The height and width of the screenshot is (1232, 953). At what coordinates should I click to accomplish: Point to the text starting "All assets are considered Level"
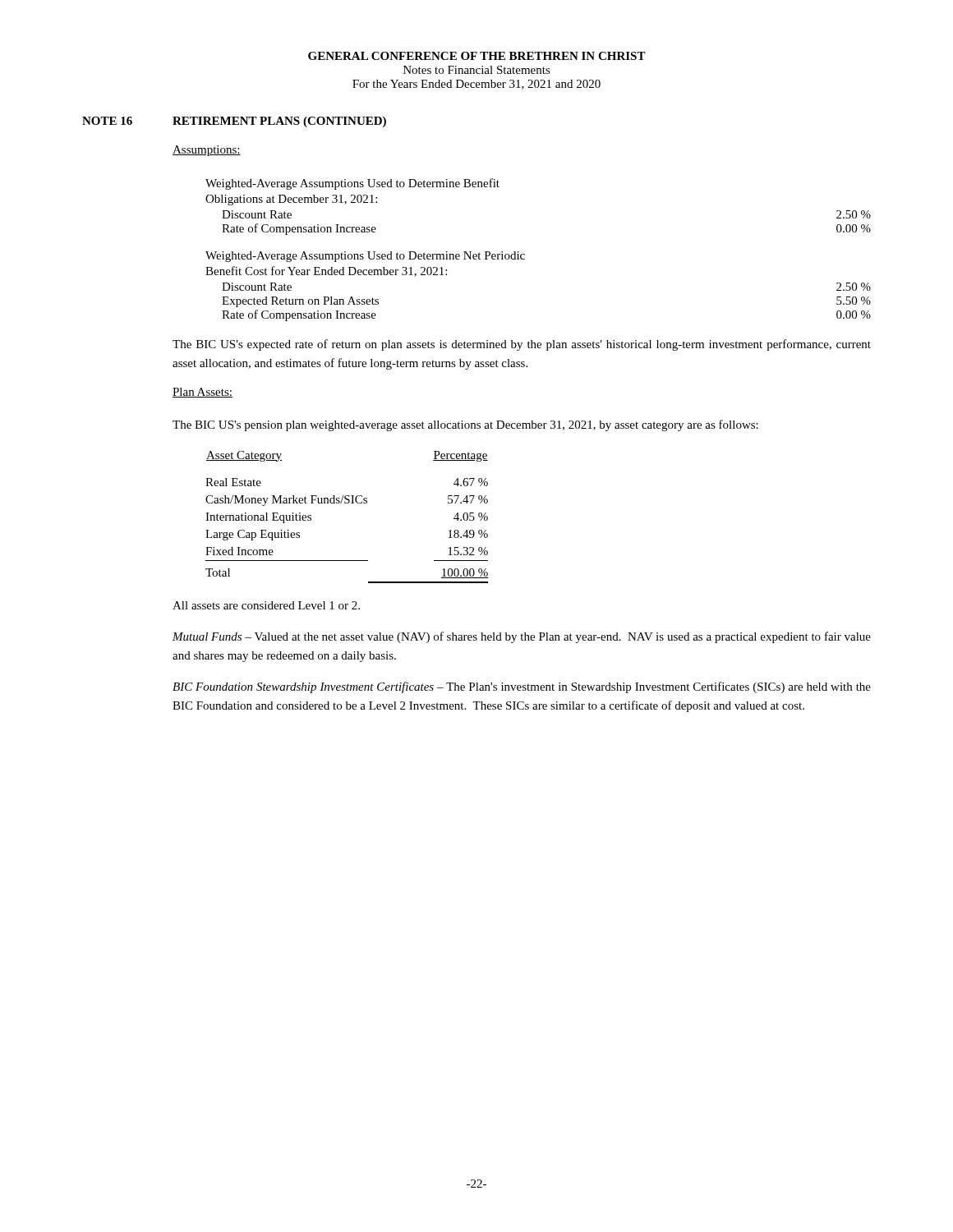point(267,605)
